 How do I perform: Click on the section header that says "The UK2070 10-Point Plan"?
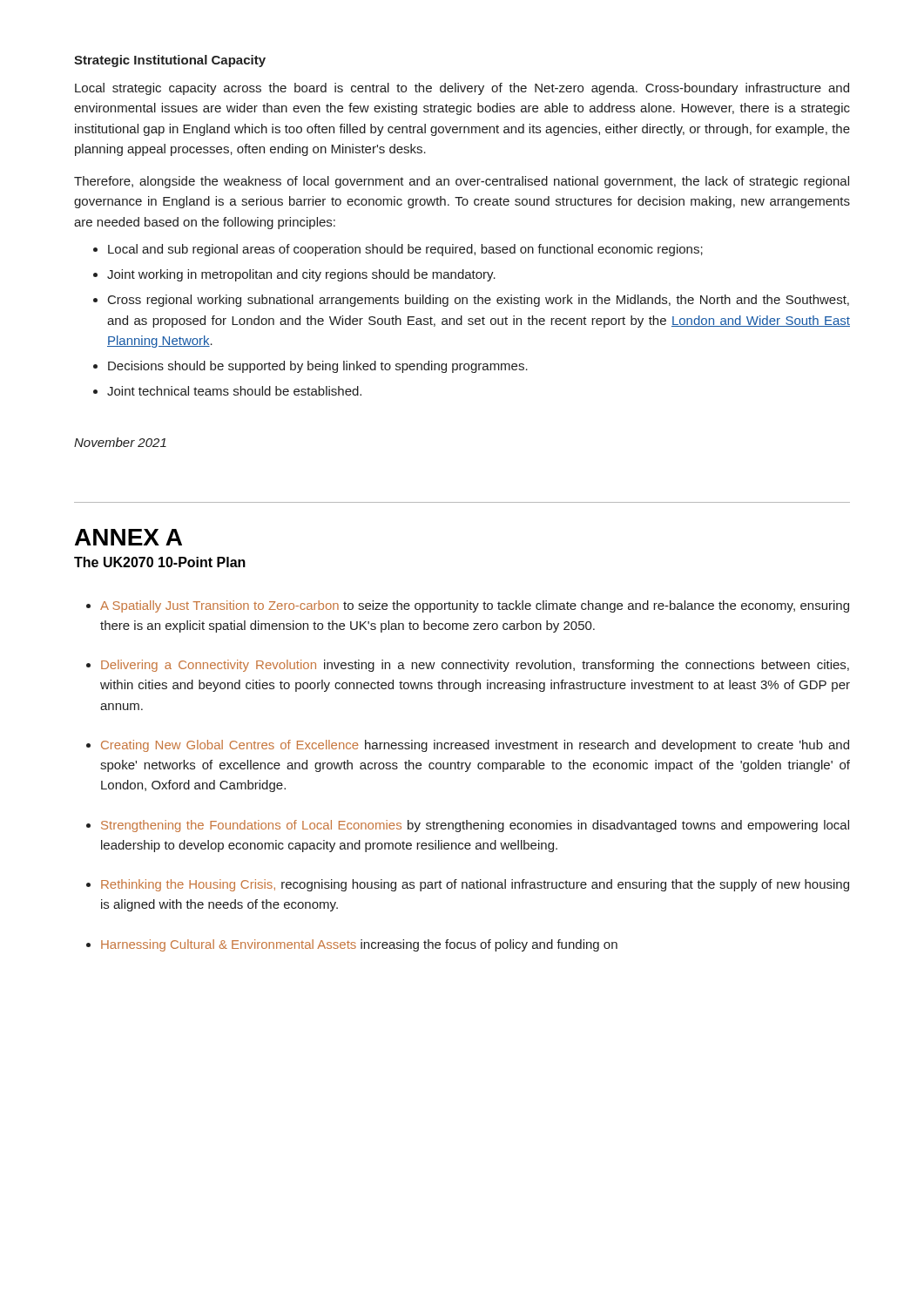160,562
